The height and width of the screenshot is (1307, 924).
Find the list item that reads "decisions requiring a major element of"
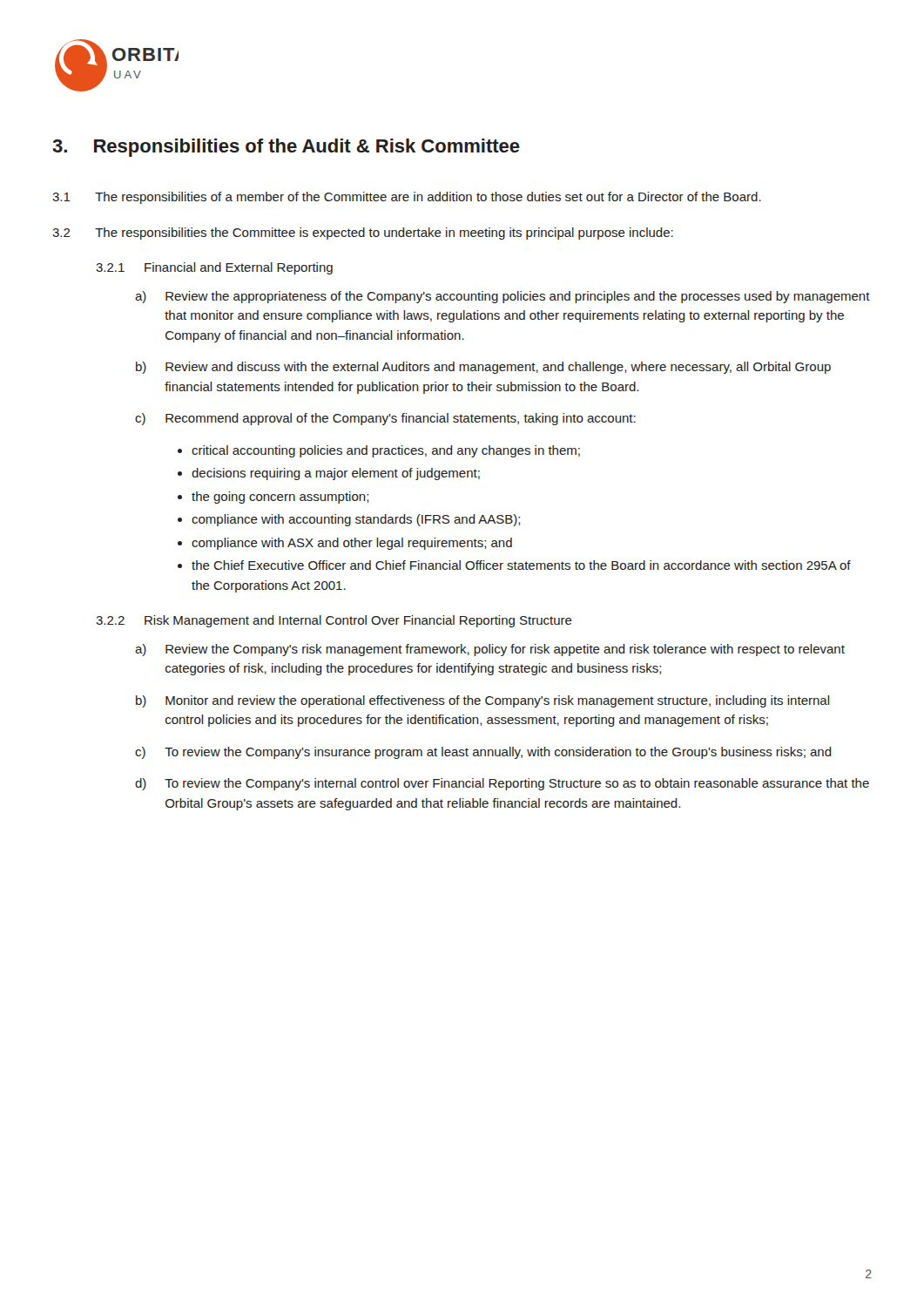[x=336, y=473]
